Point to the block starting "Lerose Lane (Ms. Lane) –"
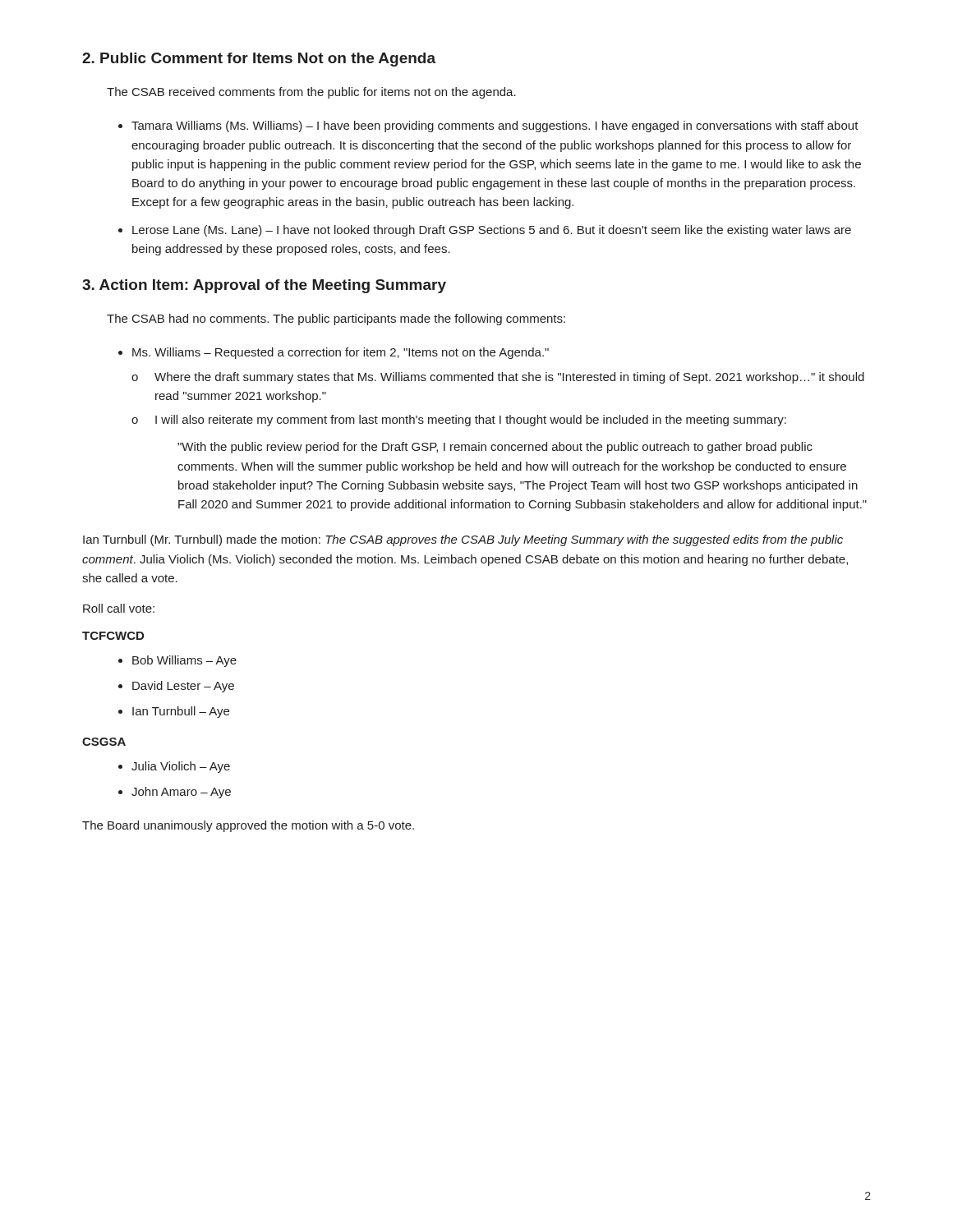 point(491,239)
